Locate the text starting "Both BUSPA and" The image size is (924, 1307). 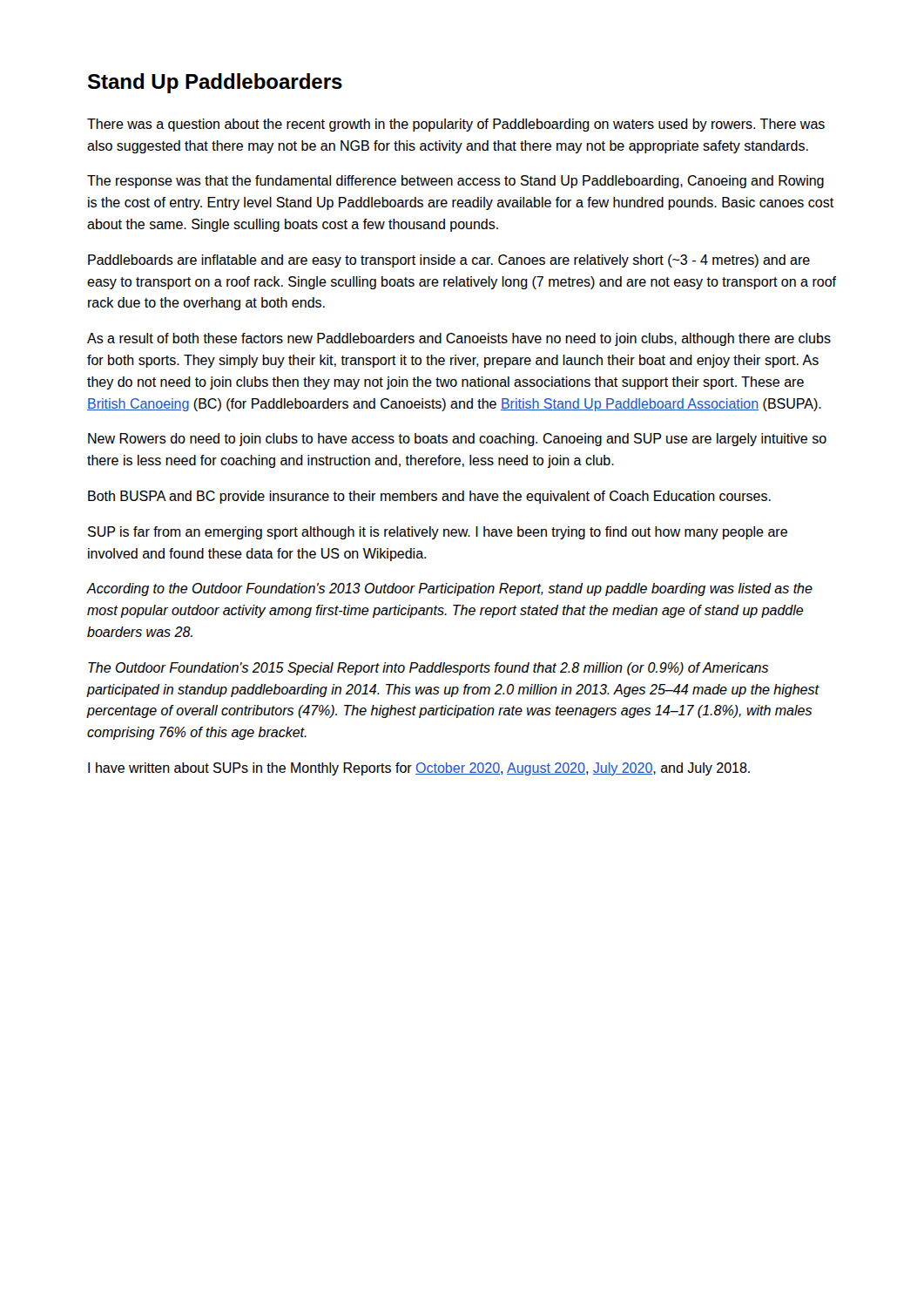tap(429, 496)
